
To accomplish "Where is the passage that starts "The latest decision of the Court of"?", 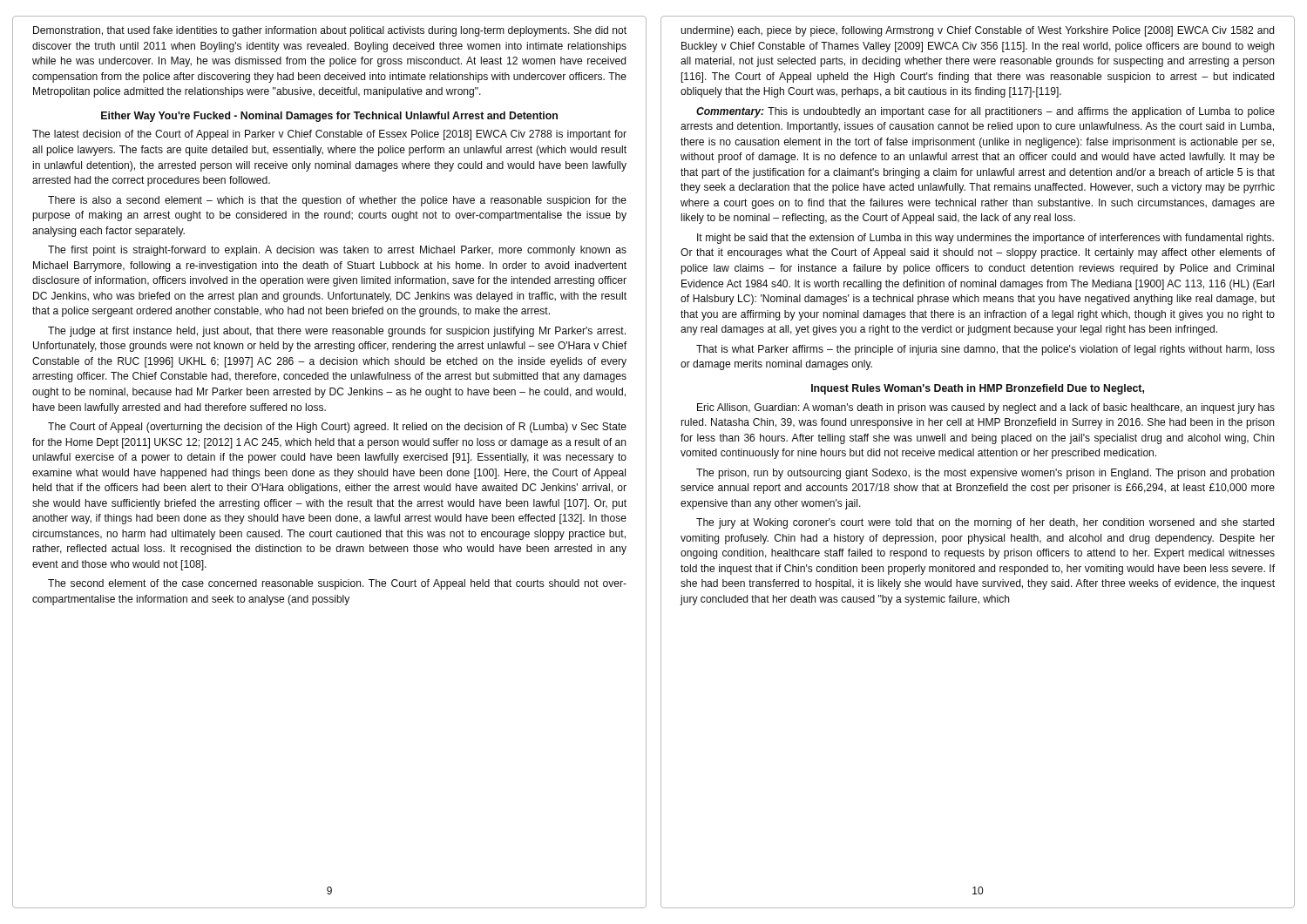I will (x=329, y=158).
